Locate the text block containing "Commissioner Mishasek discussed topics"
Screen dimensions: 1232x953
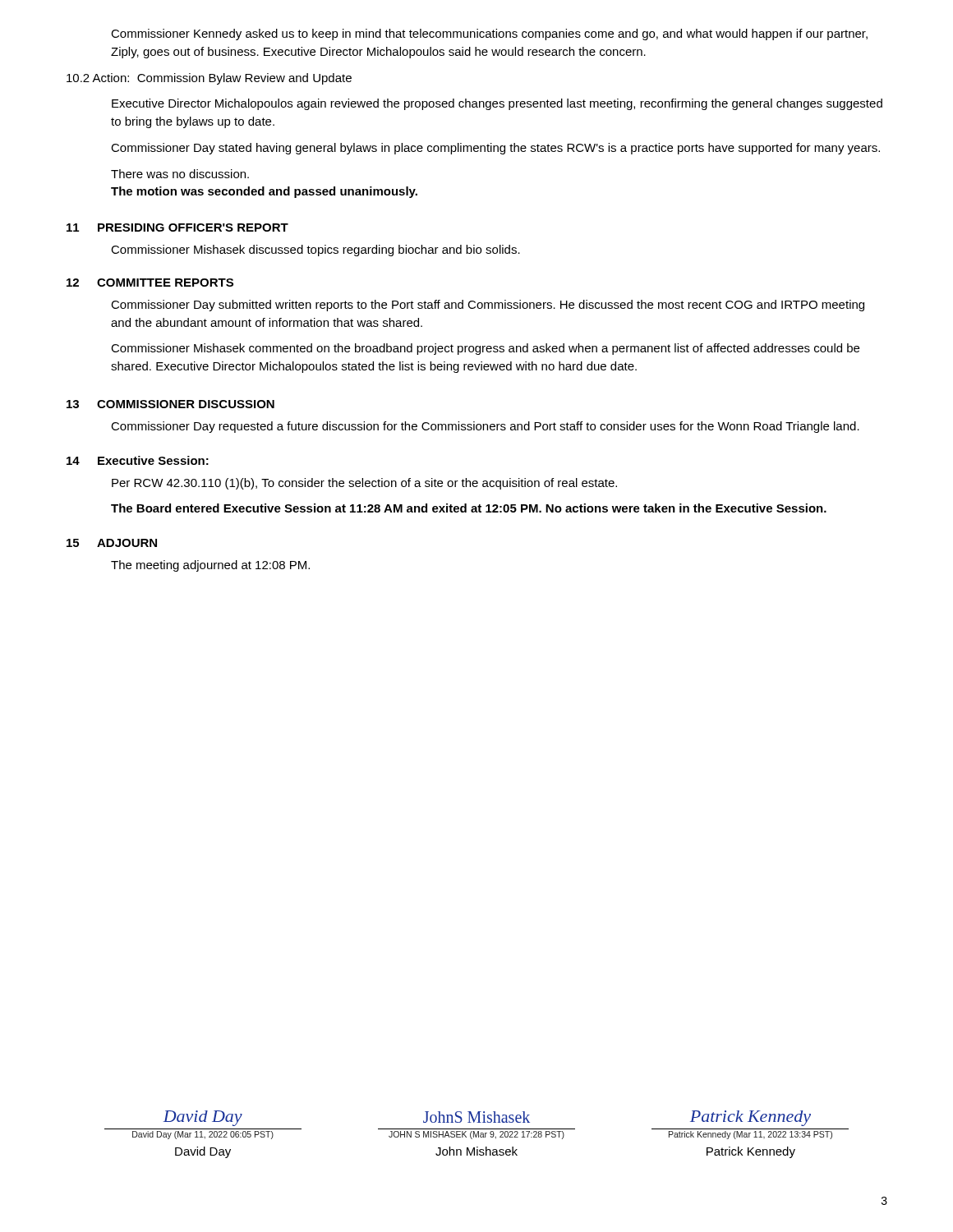499,250
